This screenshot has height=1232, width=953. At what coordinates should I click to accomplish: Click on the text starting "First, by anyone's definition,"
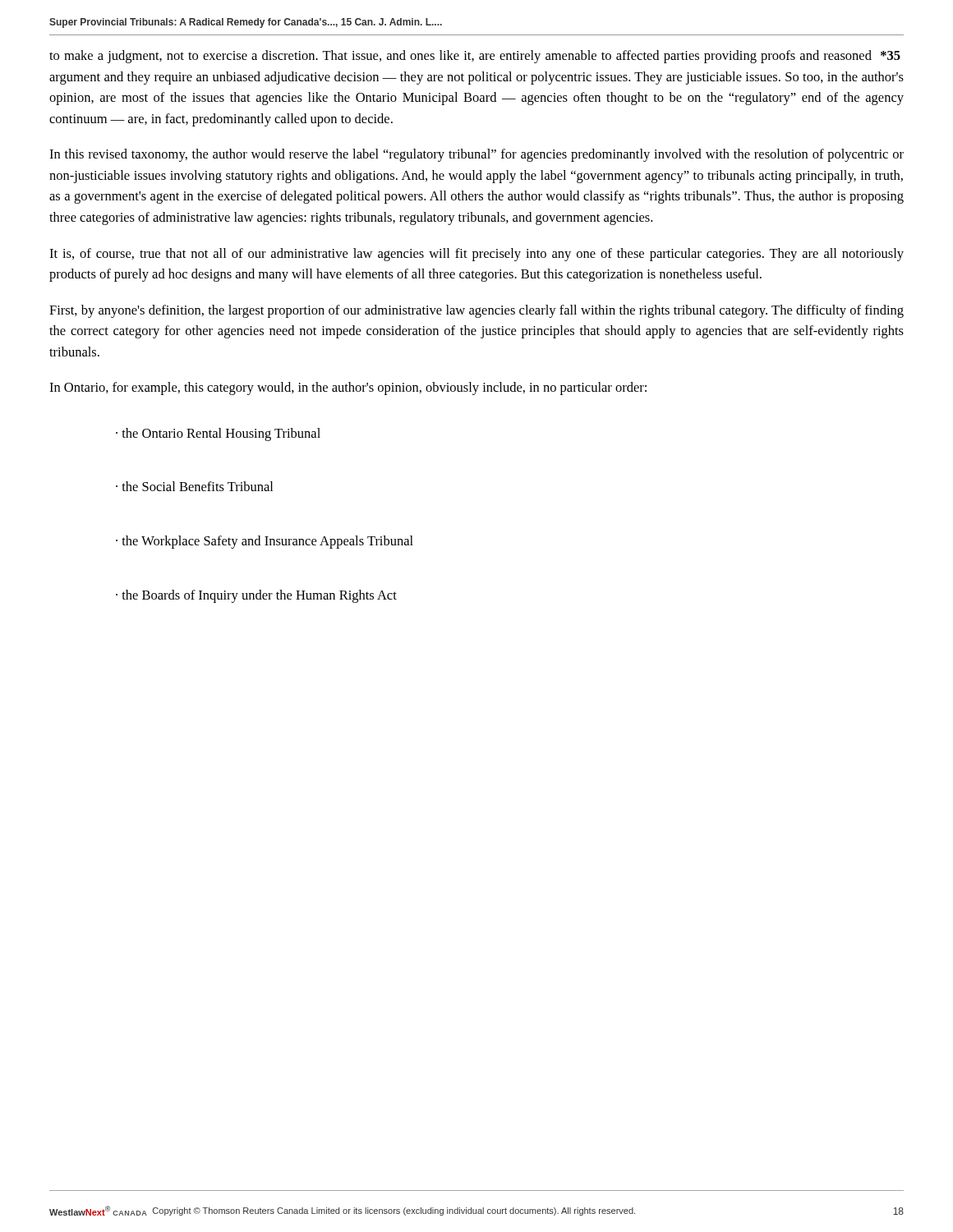(476, 331)
